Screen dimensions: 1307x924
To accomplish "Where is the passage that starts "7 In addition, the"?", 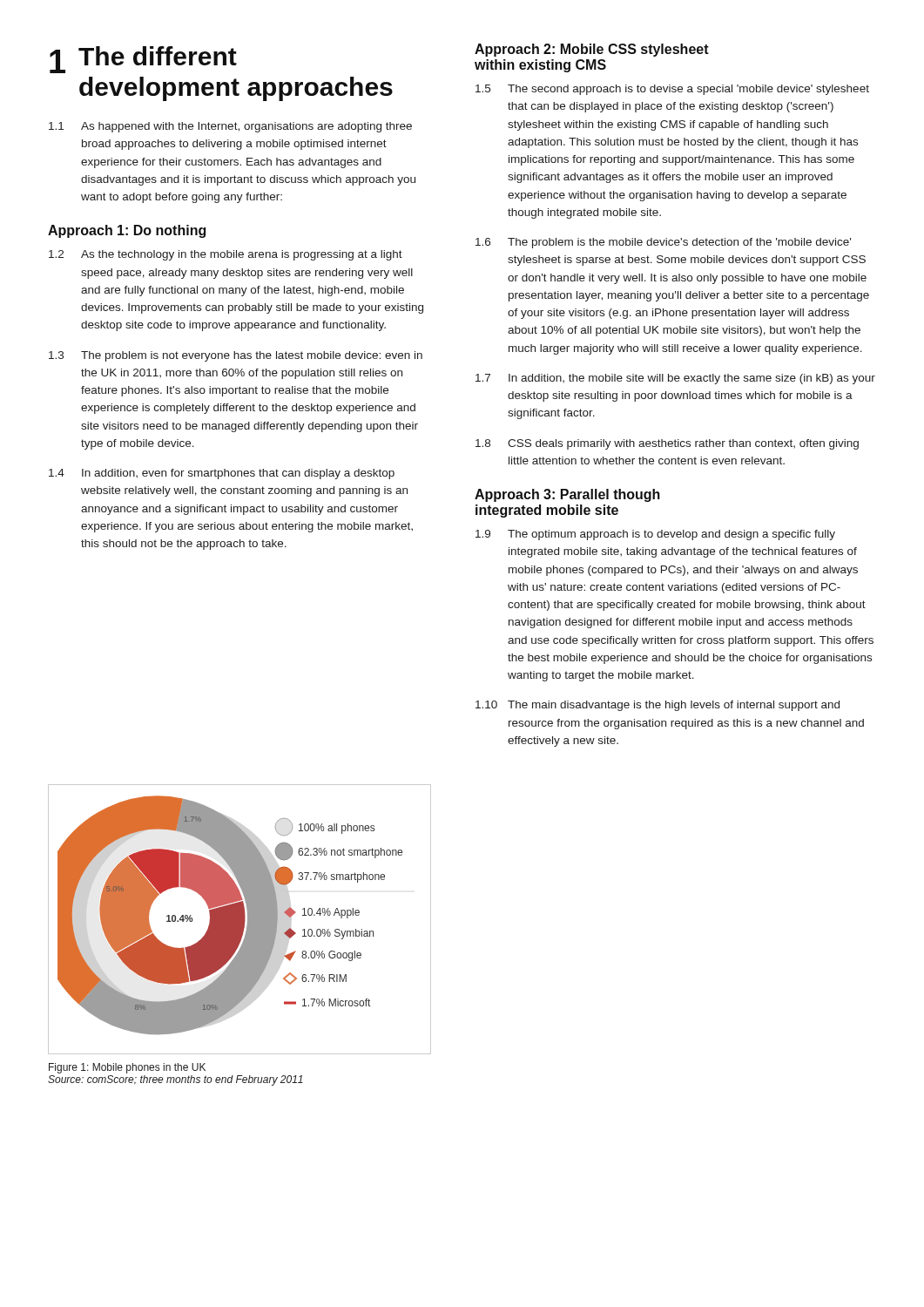I will pos(675,396).
